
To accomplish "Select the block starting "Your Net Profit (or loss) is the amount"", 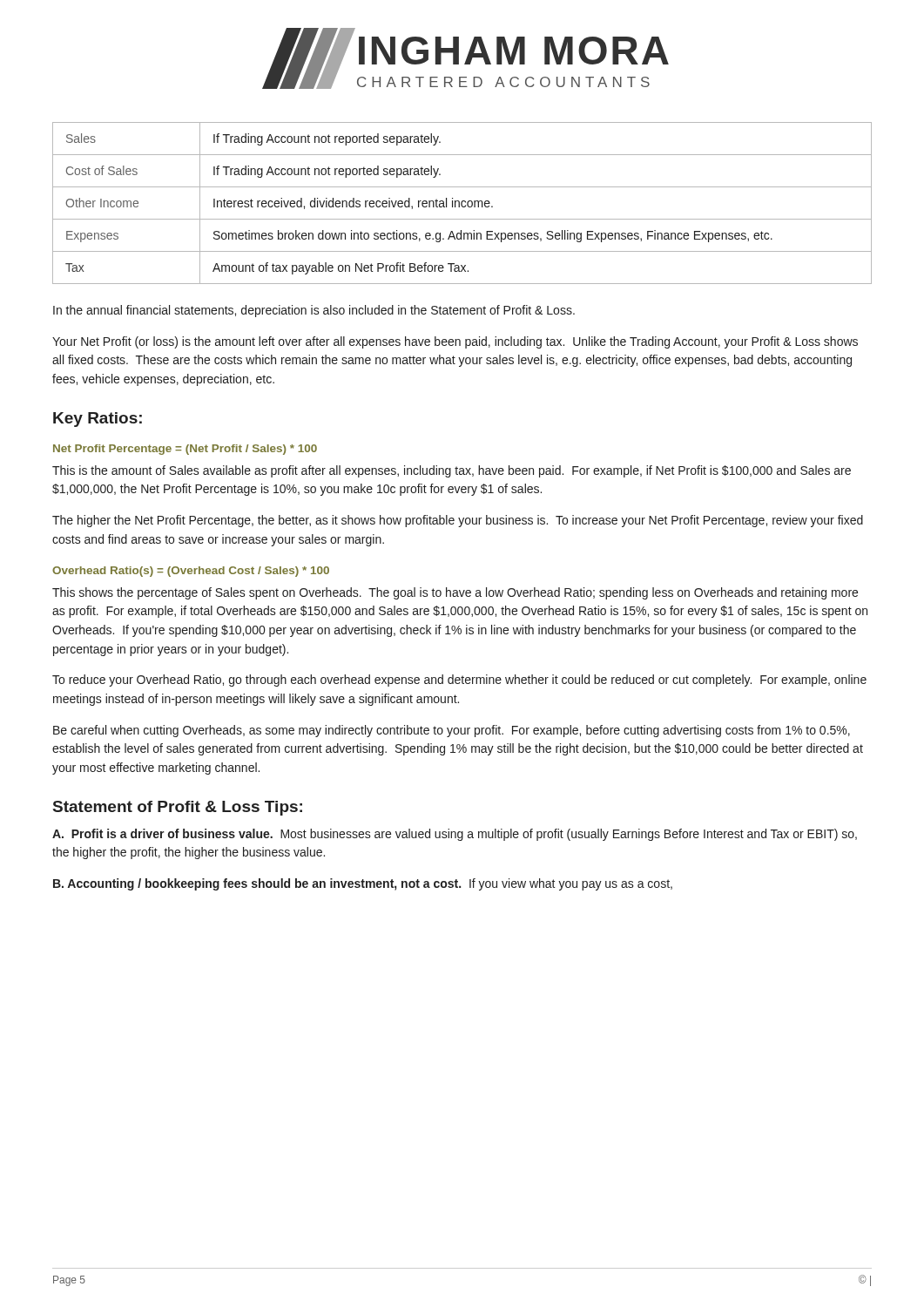I will 455,360.
